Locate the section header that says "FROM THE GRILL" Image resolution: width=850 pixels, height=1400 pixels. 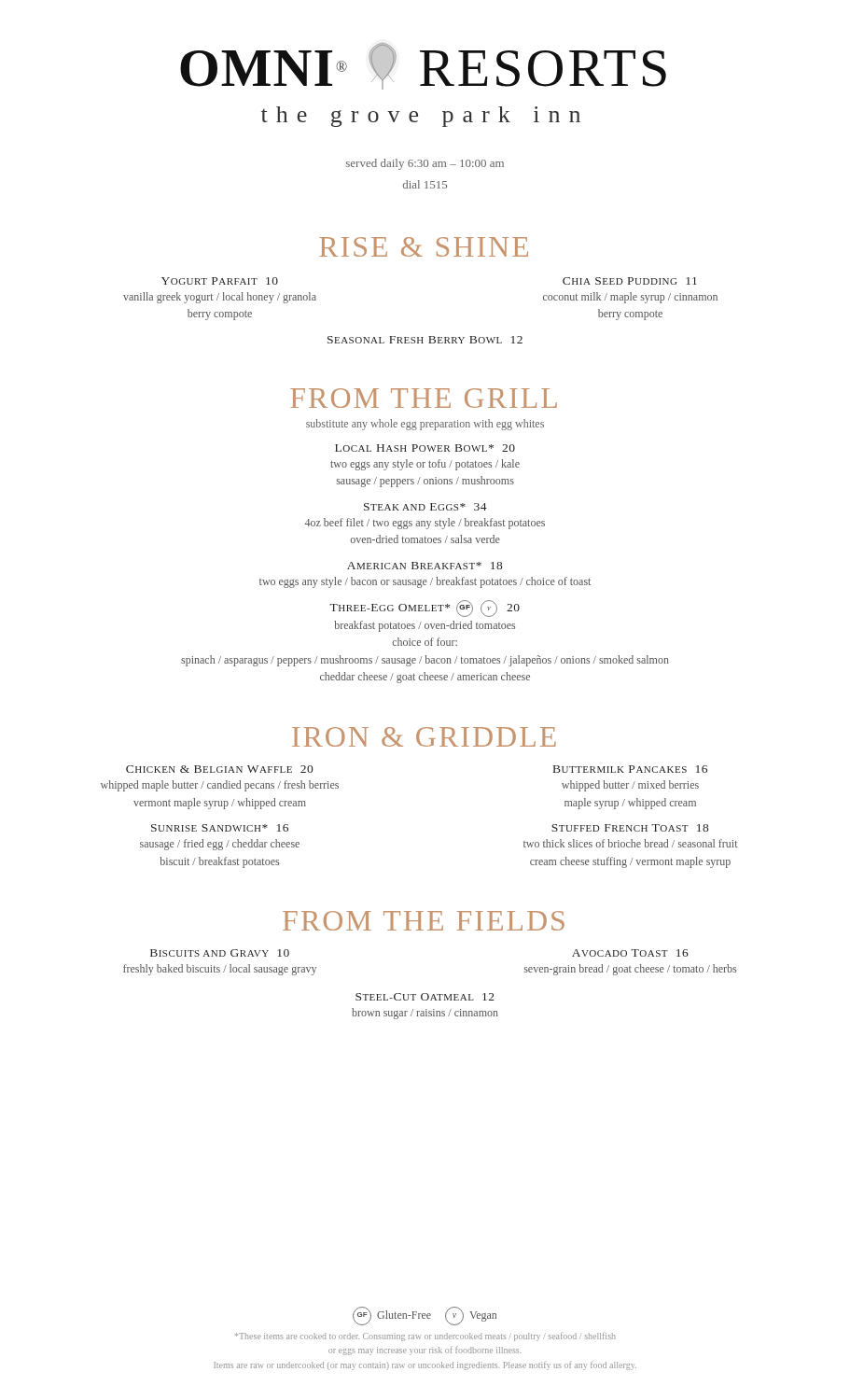[x=425, y=397]
